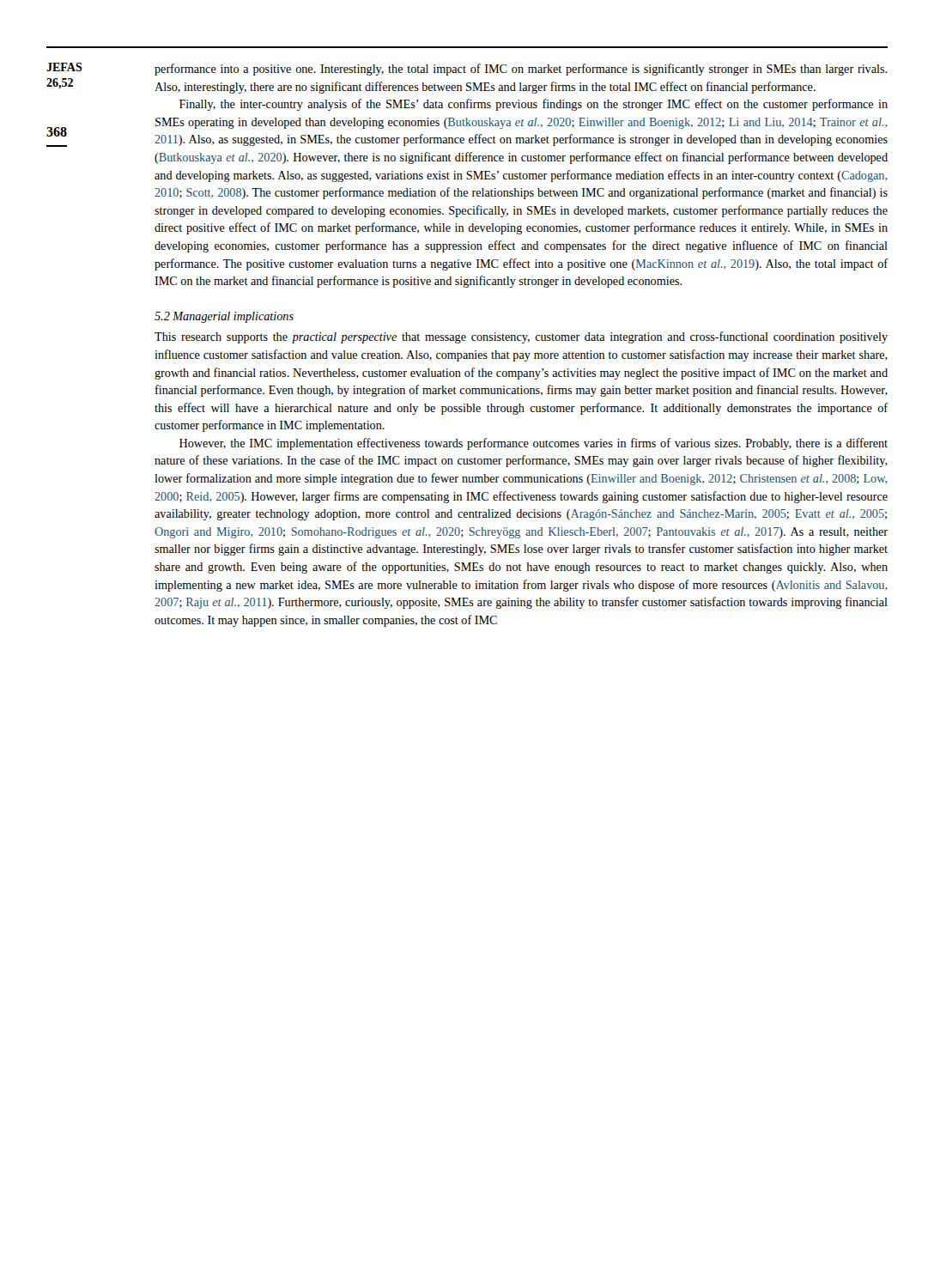Image resolution: width=934 pixels, height=1288 pixels.
Task: Find the text block that reads "Finally, the inter-country analysis of the SMEs’"
Action: tap(521, 193)
